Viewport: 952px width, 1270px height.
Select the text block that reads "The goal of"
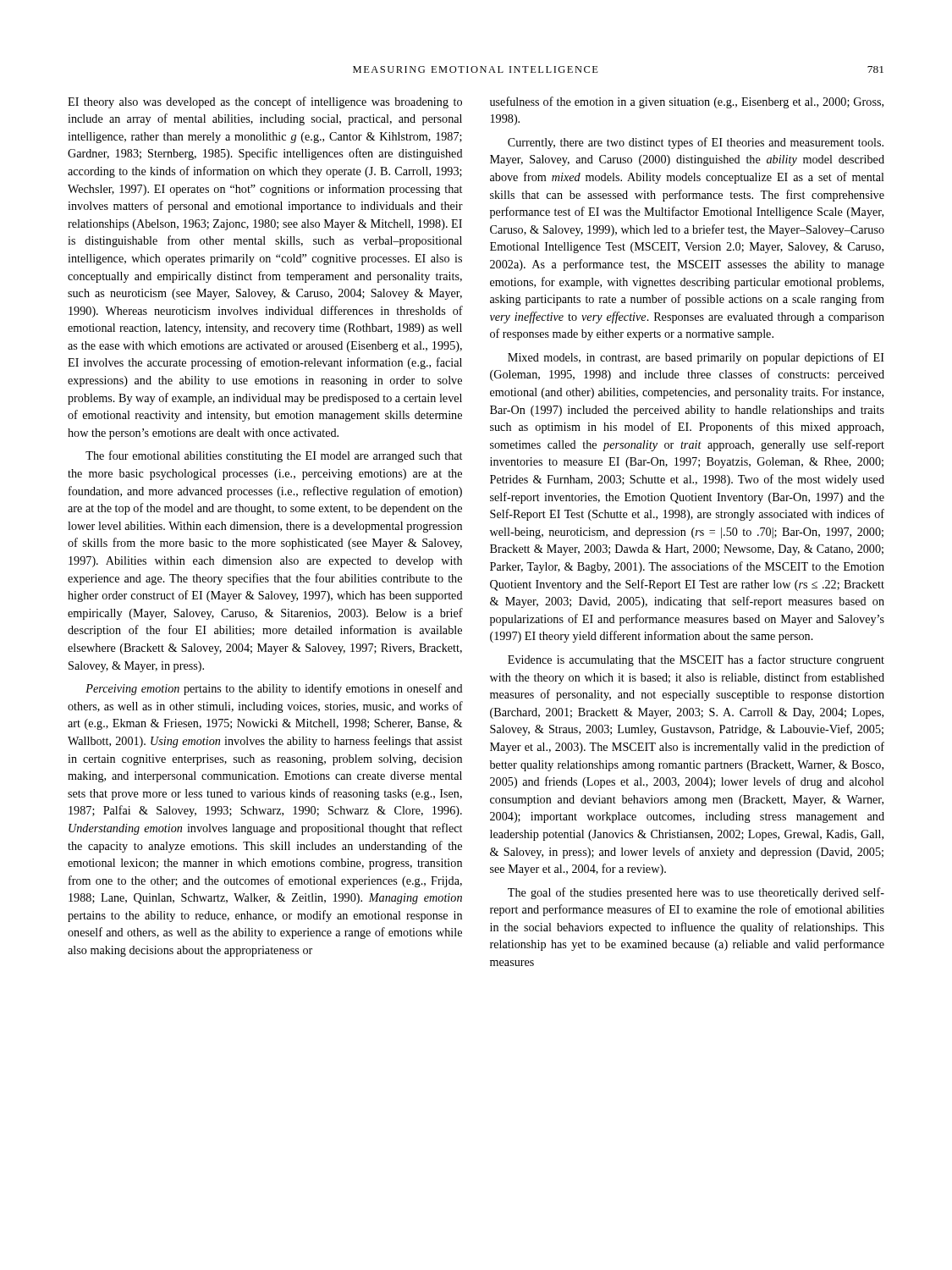pyautogui.click(x=687, y=927)
